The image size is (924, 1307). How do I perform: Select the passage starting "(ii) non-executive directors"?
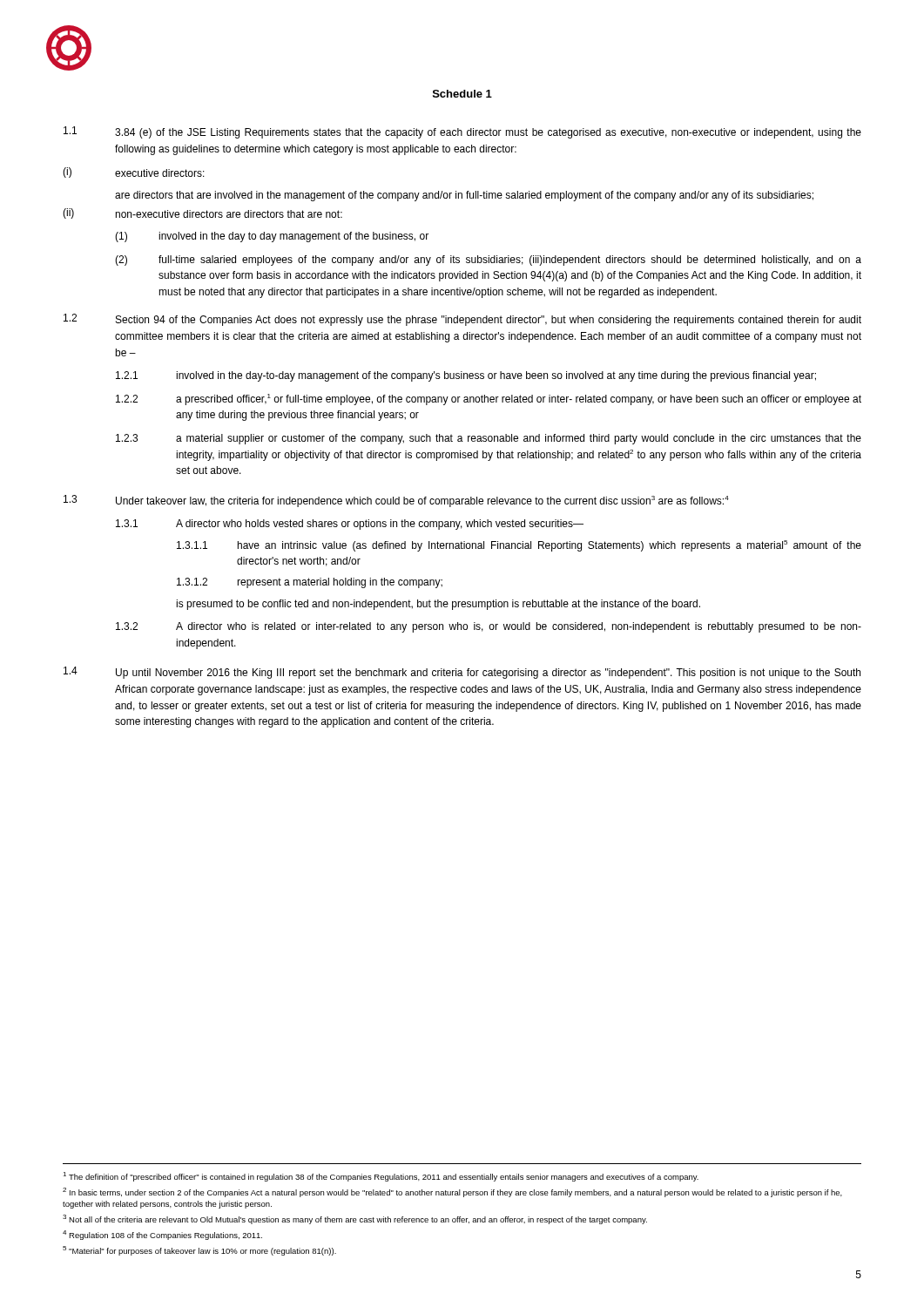462,257
